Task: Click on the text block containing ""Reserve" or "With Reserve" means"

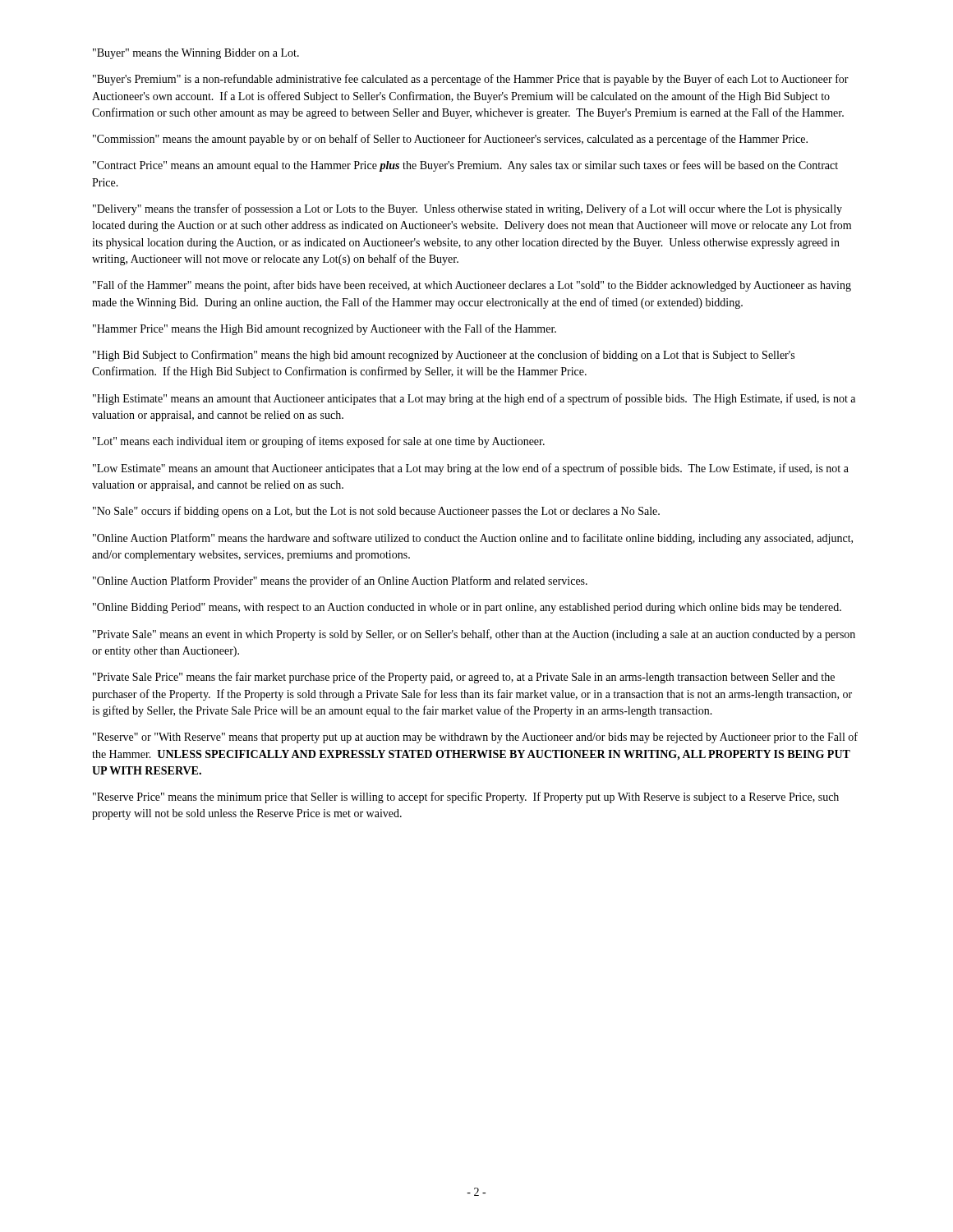Action: click(475, 754)
